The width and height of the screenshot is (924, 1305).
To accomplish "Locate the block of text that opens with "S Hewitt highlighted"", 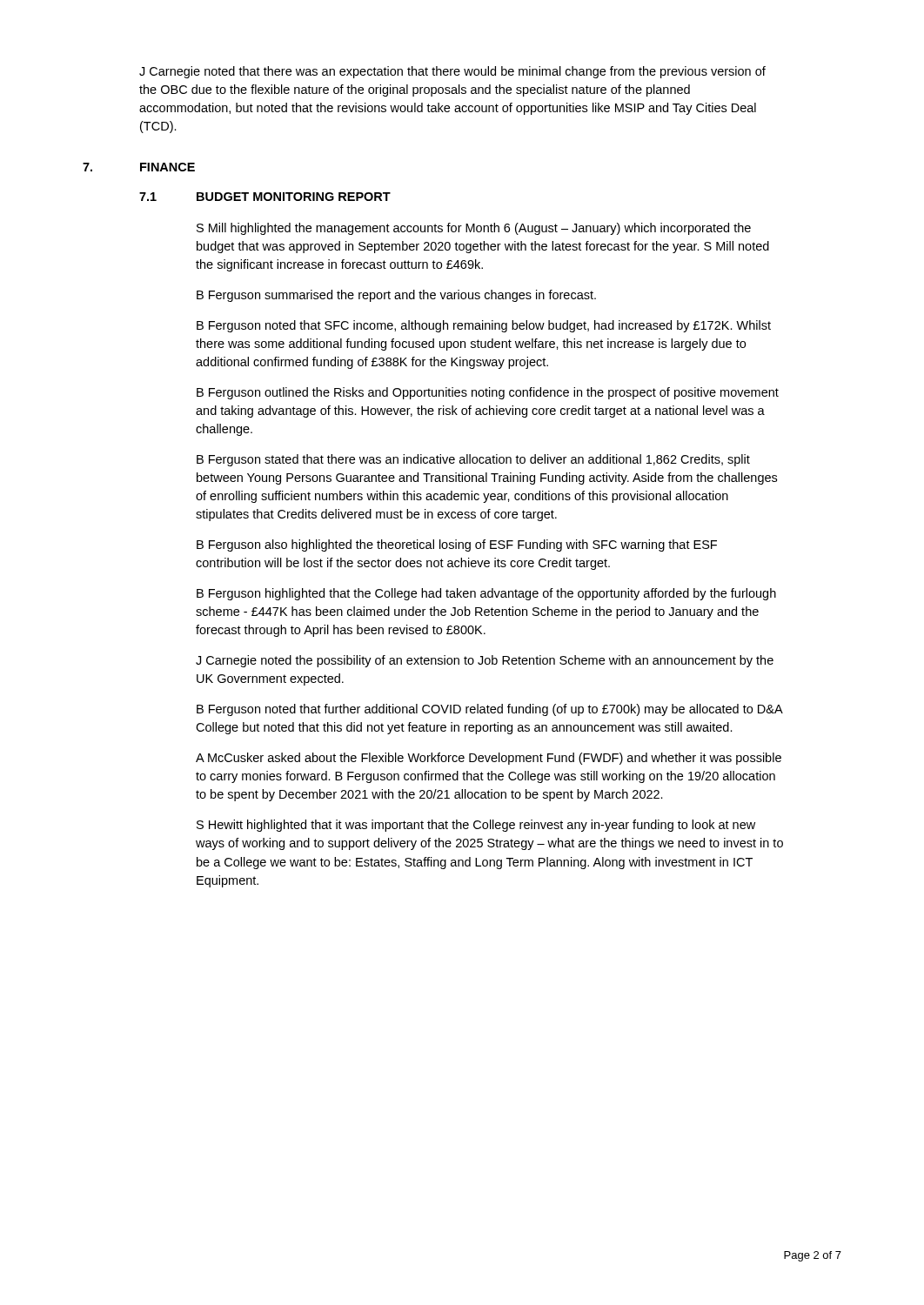I will tap(490, 853).
